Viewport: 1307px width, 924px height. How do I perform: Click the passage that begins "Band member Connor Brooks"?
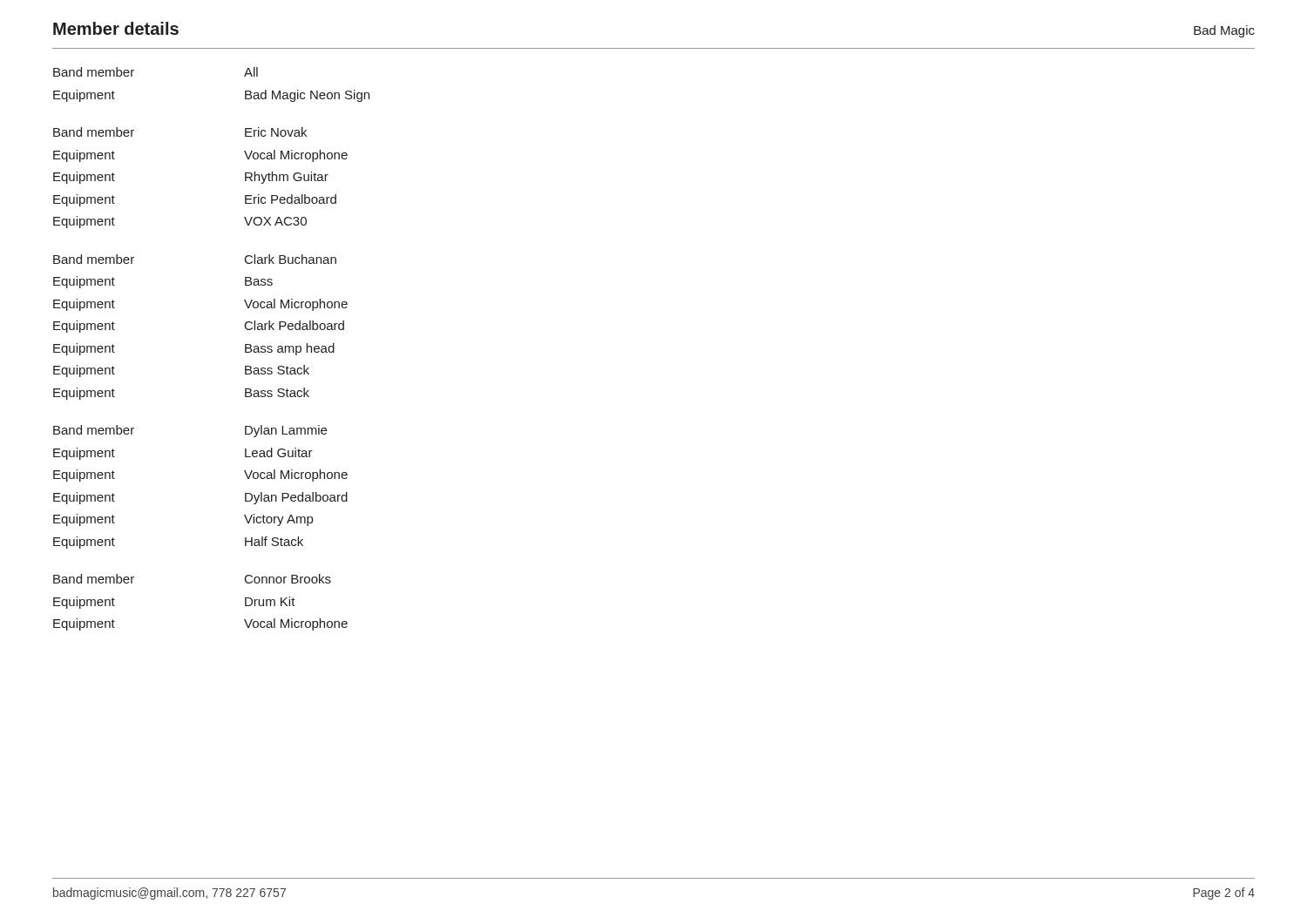[x=92, y=579]
